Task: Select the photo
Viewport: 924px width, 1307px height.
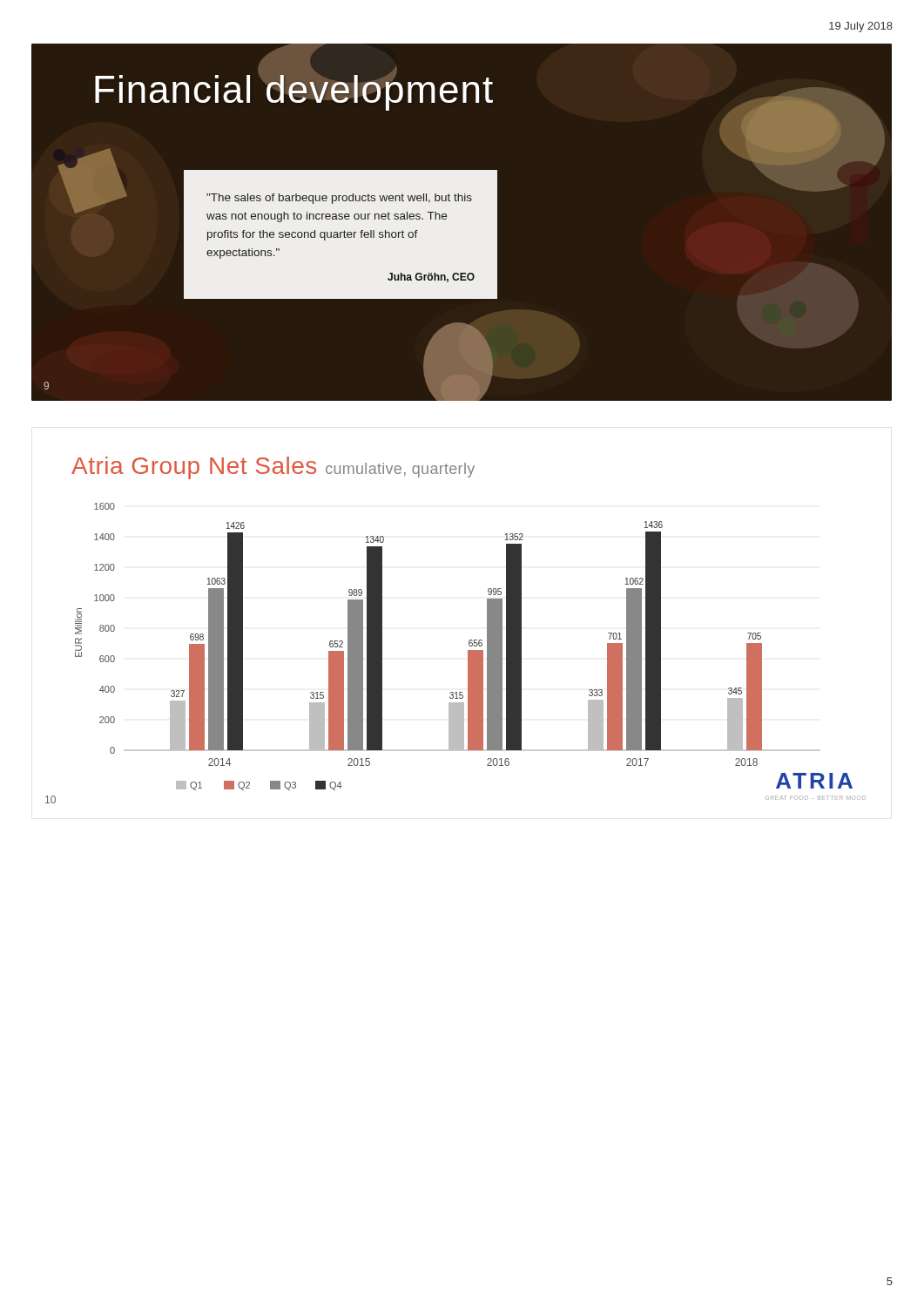Action: (462, 222)
